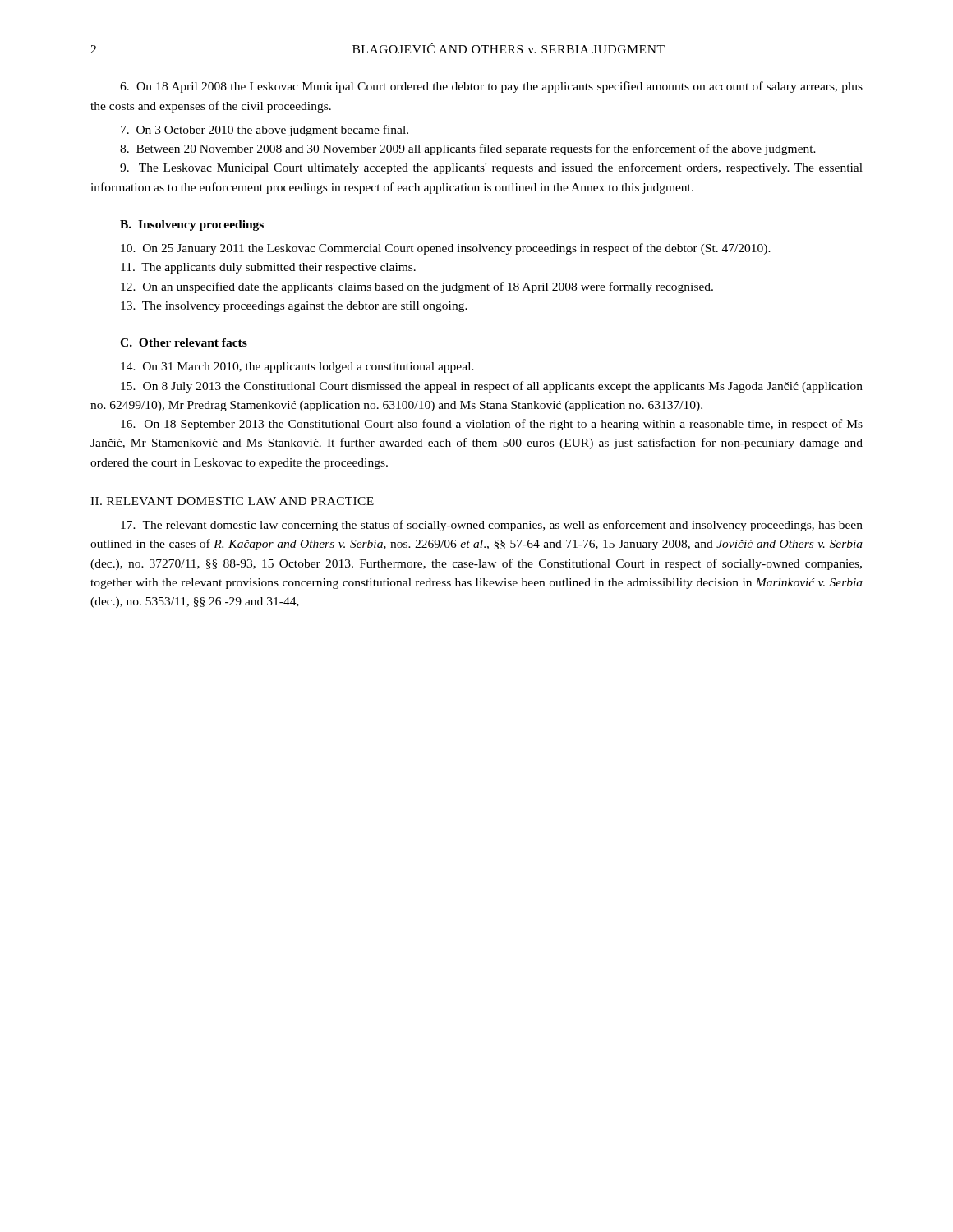
Task: Click on the region starting "C. Other relevant"
Action: (184, 342)
